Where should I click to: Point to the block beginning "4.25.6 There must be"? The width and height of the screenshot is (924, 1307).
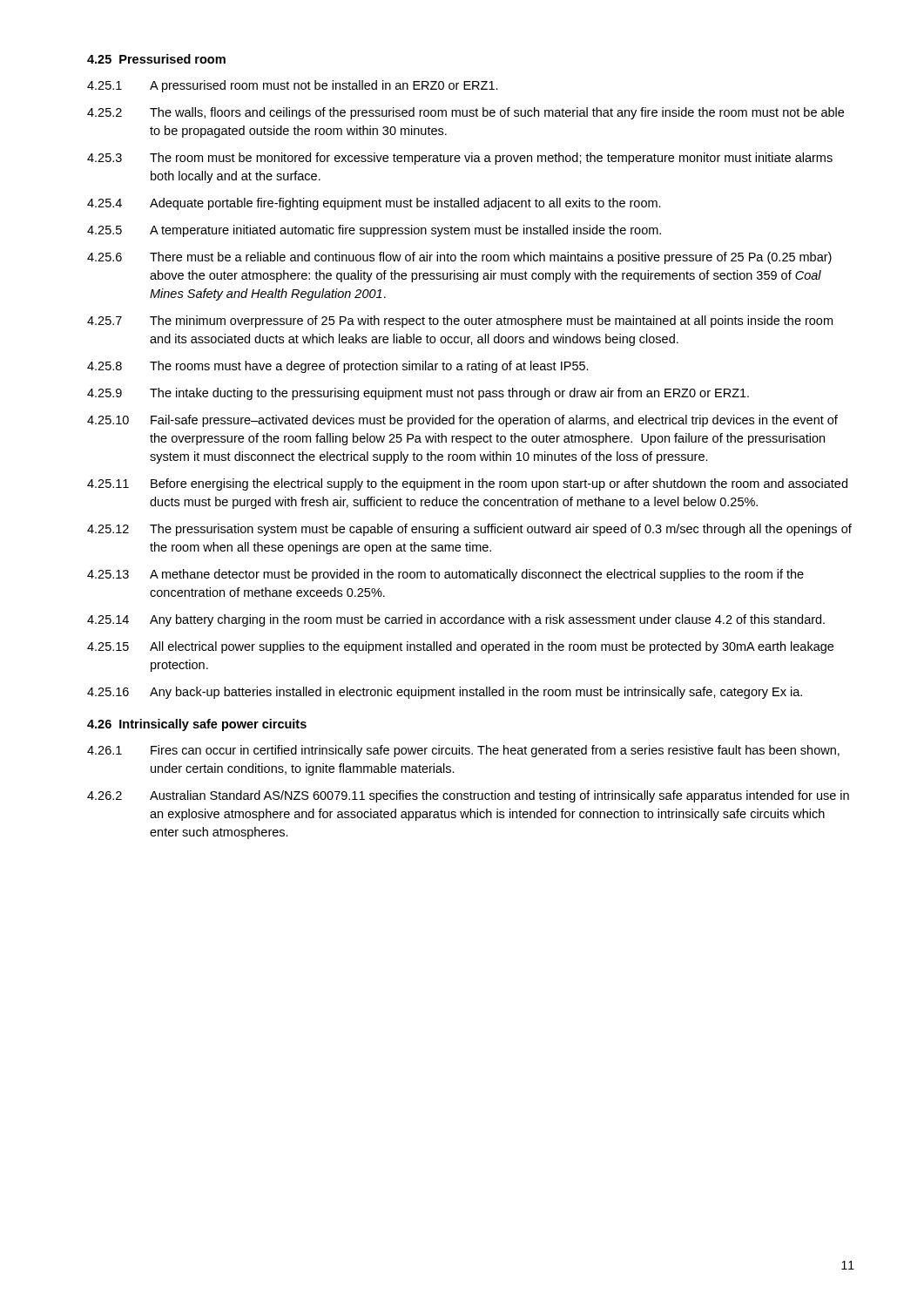pyautogui.click(x=471, y=276)
